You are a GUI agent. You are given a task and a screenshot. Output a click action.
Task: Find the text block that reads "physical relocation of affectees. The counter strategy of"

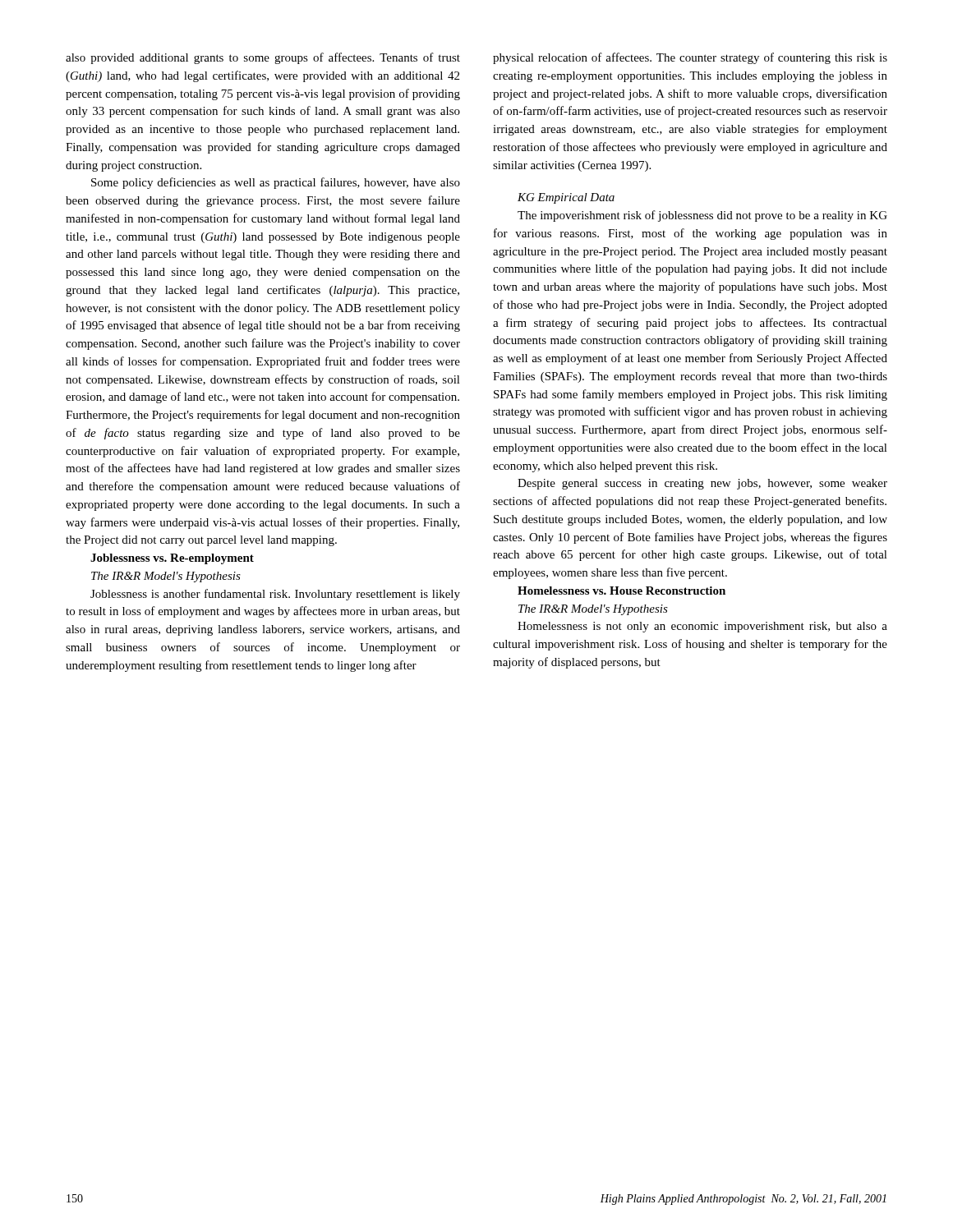coord(690,112)
